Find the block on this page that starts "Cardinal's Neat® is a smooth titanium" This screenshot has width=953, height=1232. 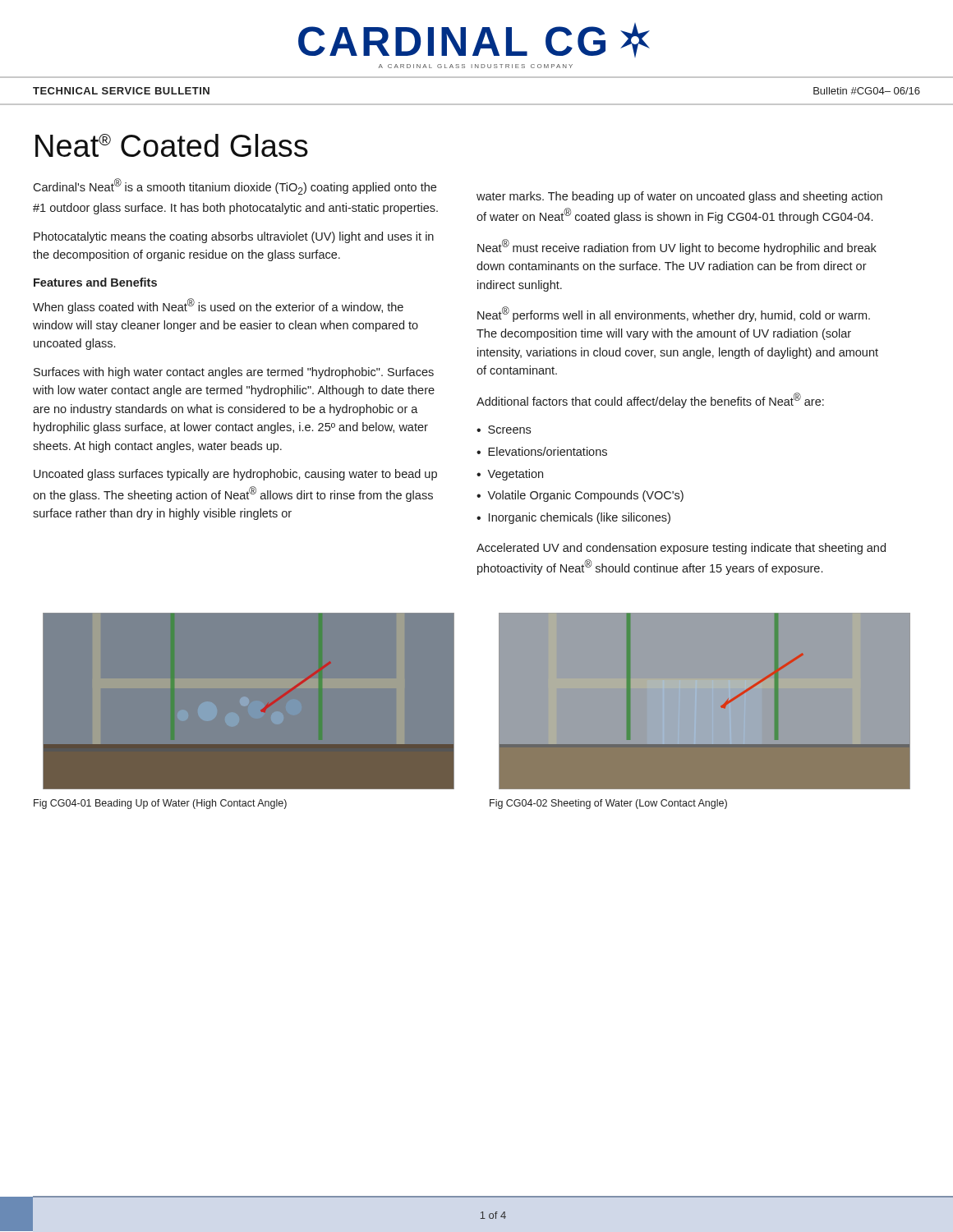[x=236, y=196]
